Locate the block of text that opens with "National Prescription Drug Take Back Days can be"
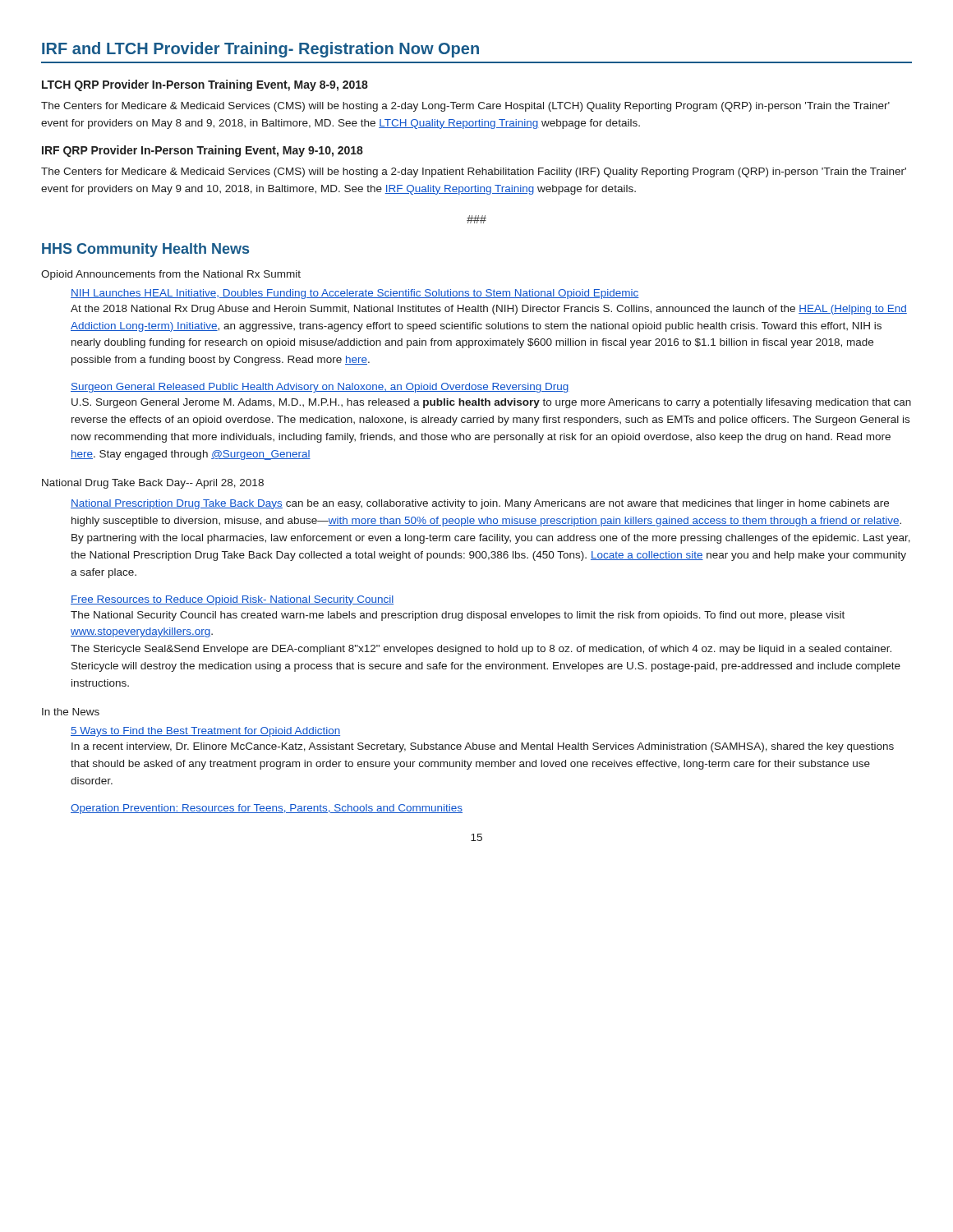This screenshot has height=1232, width=953. 491,538
